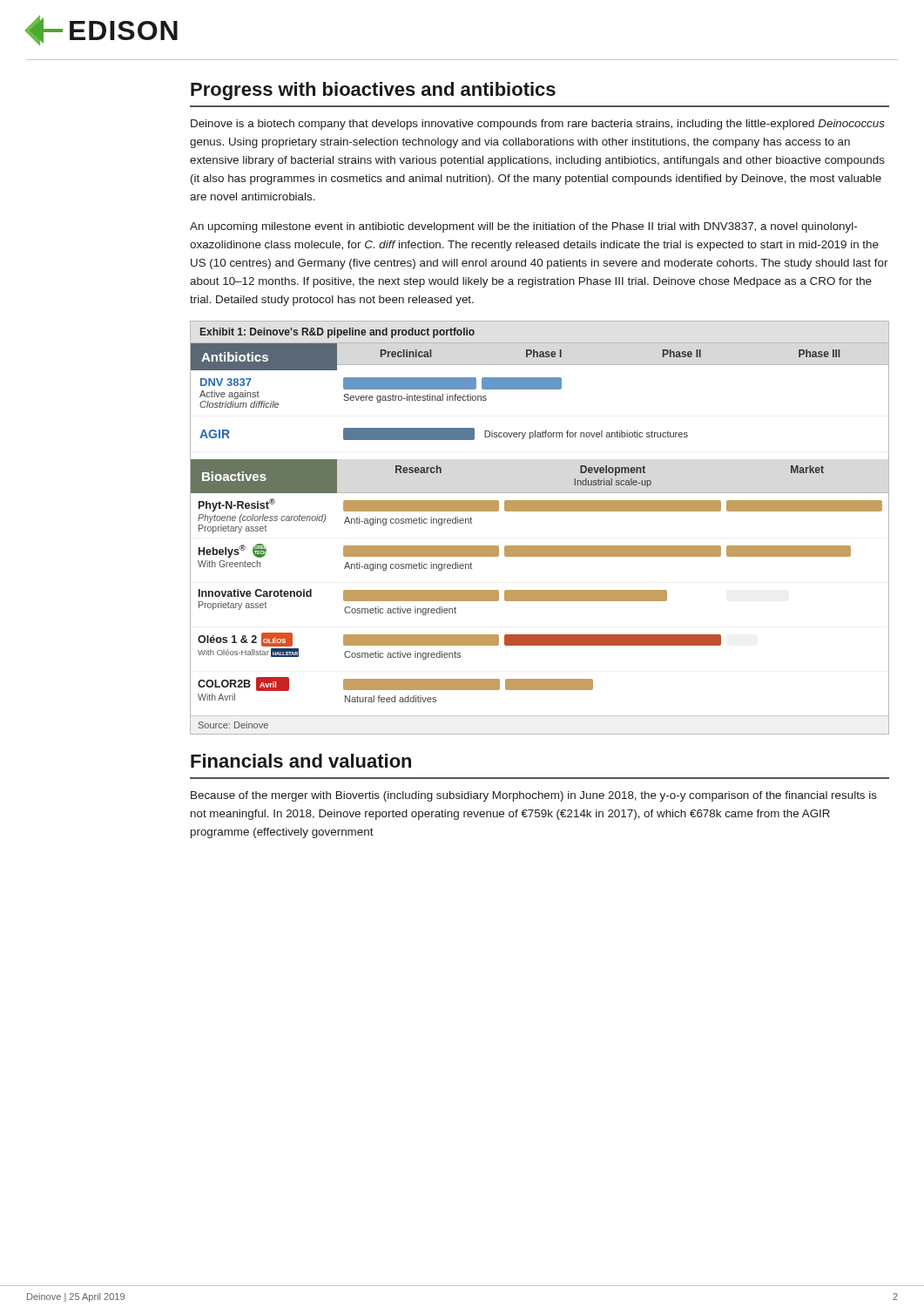The image size is (924, 1307).
Task: Find the text block containing "Because of the merger with Biovertis (including subsidiary"
Action: pos(533,813)
